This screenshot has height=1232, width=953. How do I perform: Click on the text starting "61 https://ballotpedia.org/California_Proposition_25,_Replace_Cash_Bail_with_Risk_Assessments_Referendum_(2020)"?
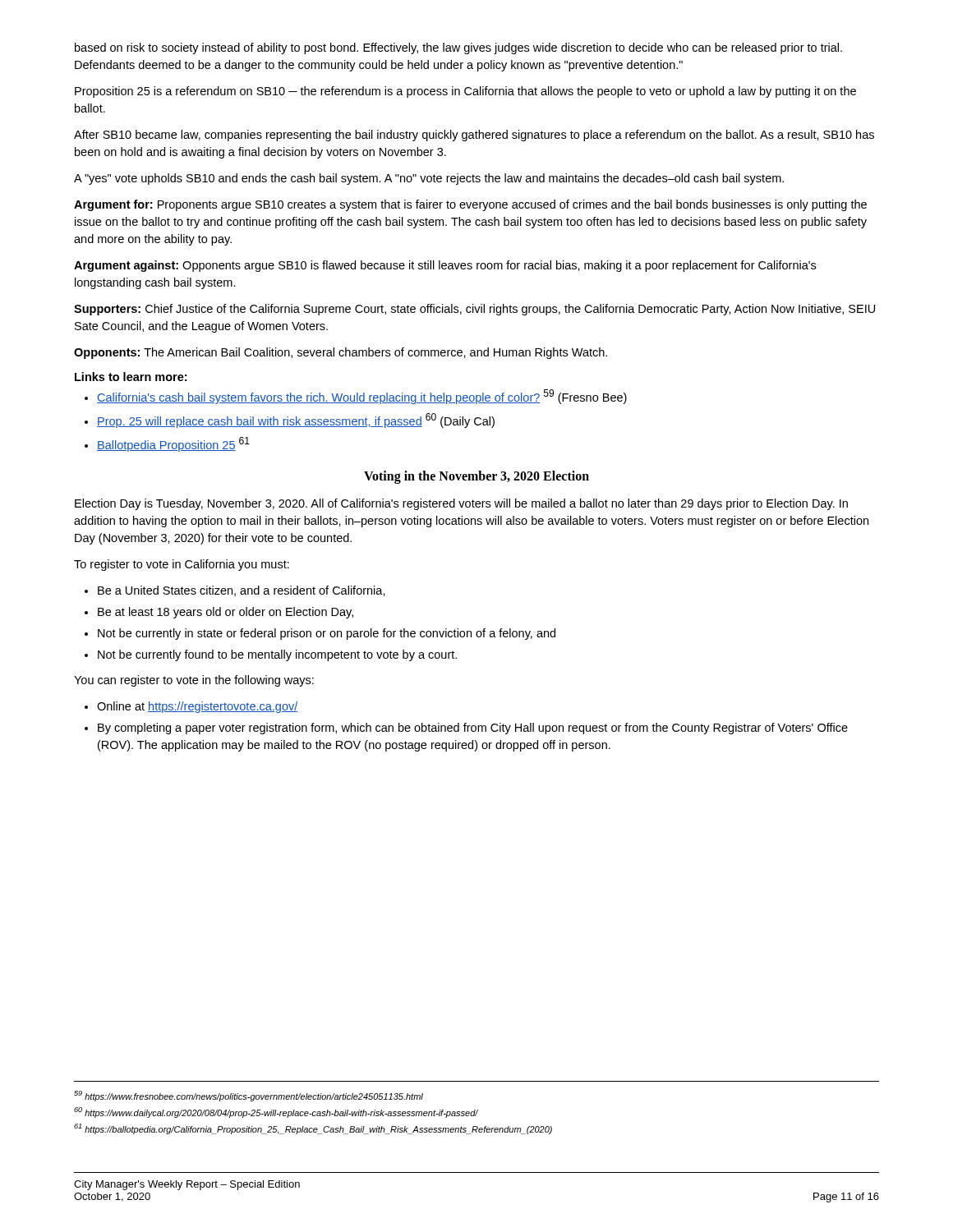click(x=313, y=1128)
